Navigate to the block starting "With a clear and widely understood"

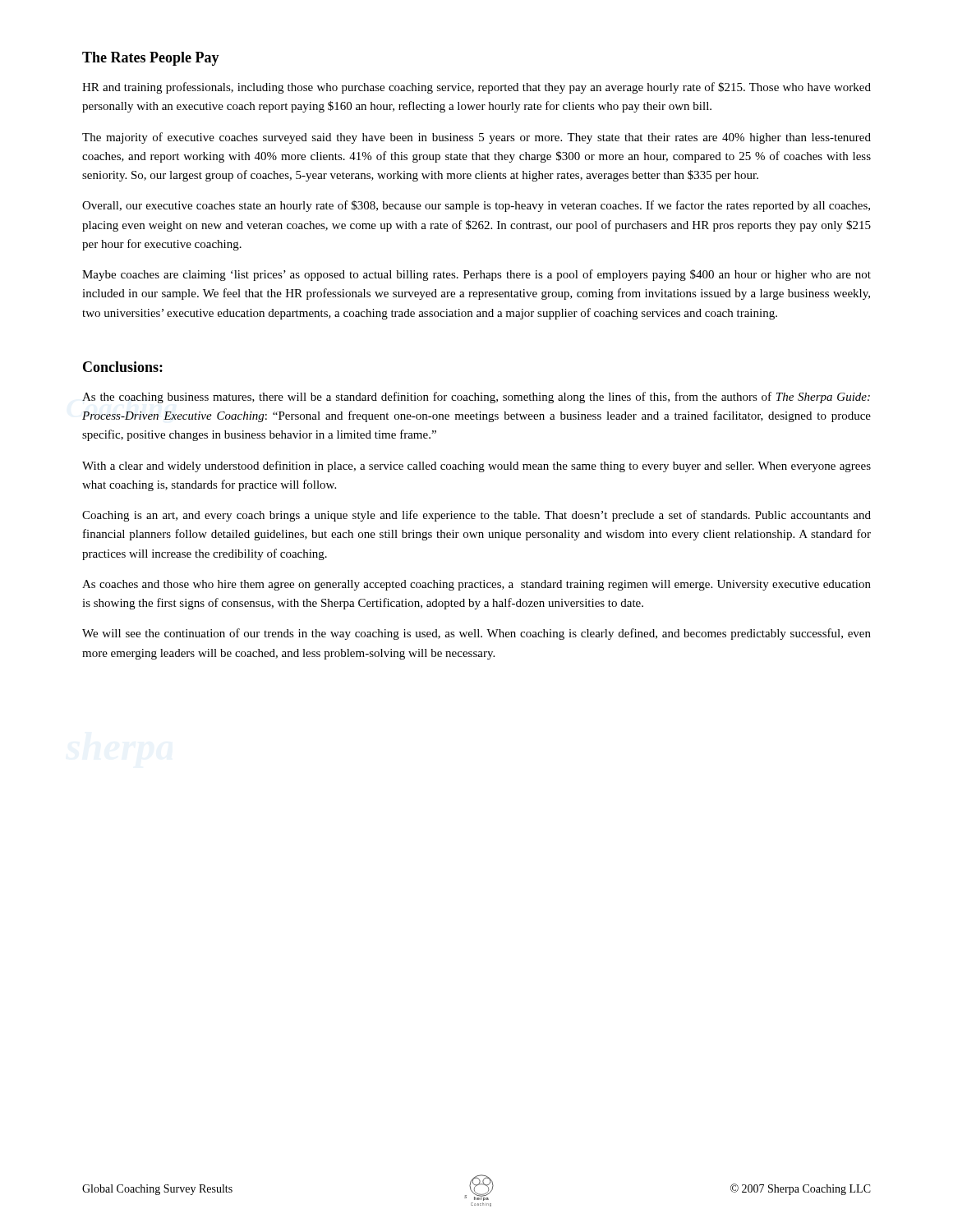click(476, 475)
